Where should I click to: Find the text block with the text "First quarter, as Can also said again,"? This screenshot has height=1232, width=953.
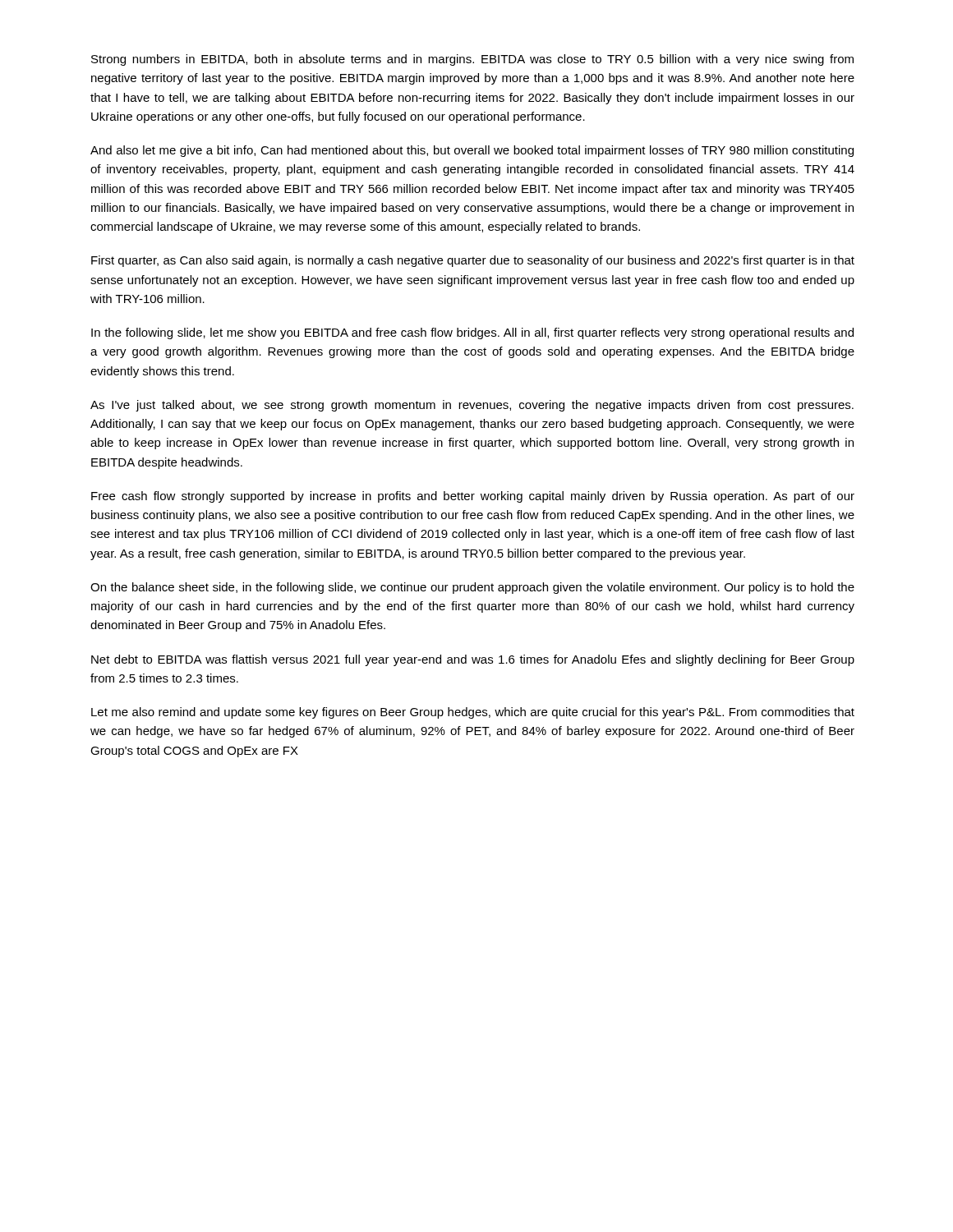point(472,279)
